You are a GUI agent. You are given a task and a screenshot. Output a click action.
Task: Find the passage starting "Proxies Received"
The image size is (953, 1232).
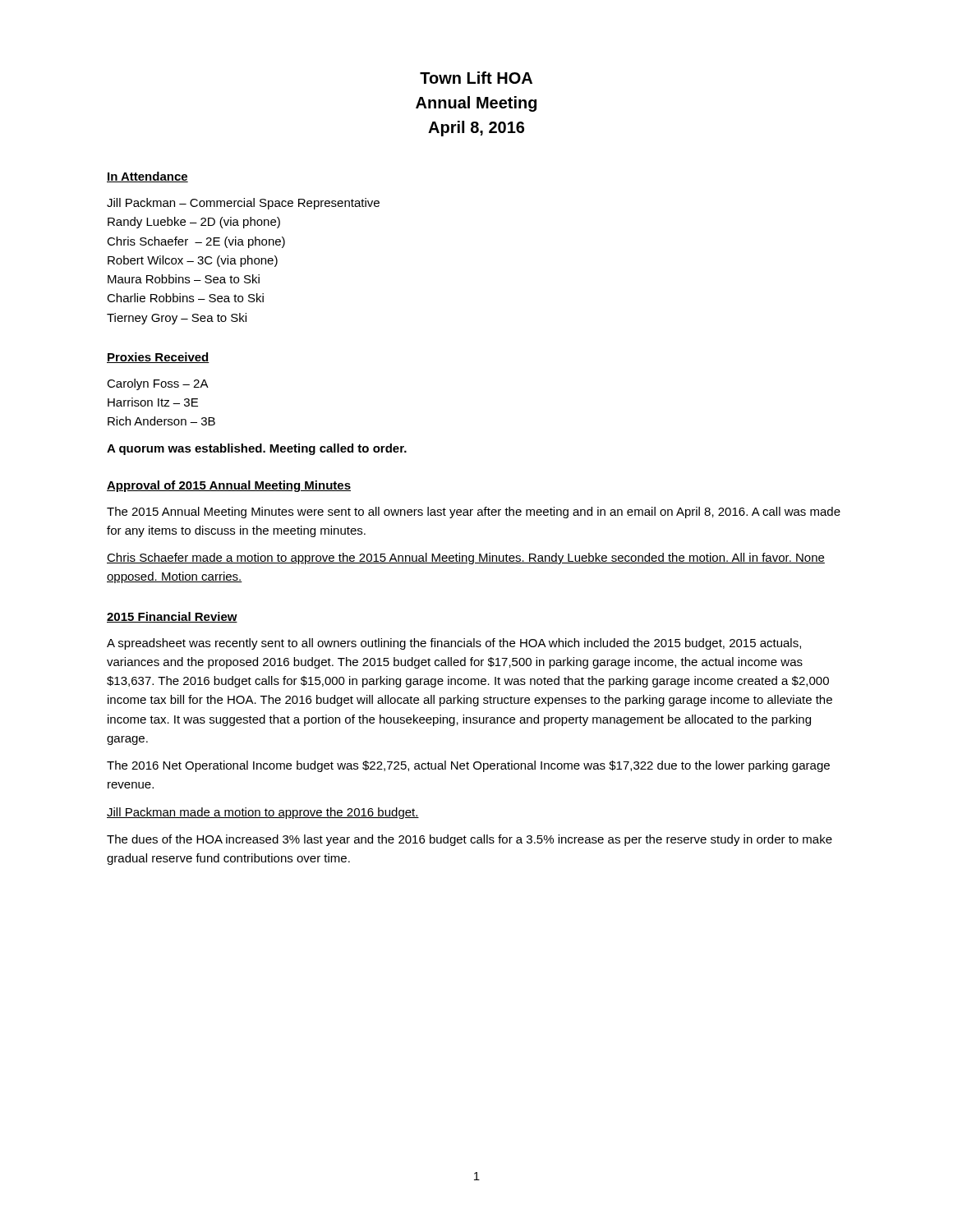(x=158, y=357)
